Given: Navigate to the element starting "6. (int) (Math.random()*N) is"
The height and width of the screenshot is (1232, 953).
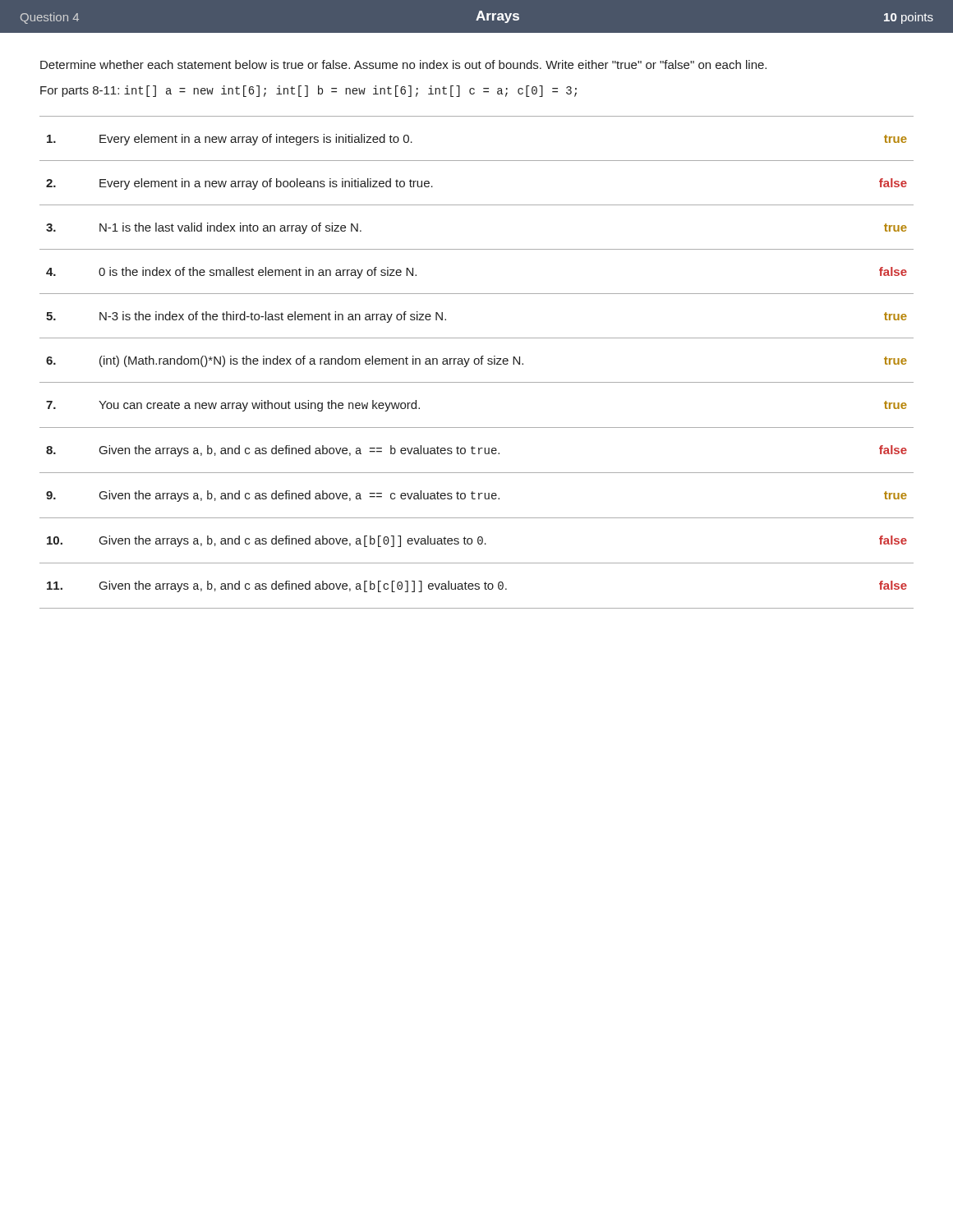Looking at the screenshot, I should [x=476, y=360].
